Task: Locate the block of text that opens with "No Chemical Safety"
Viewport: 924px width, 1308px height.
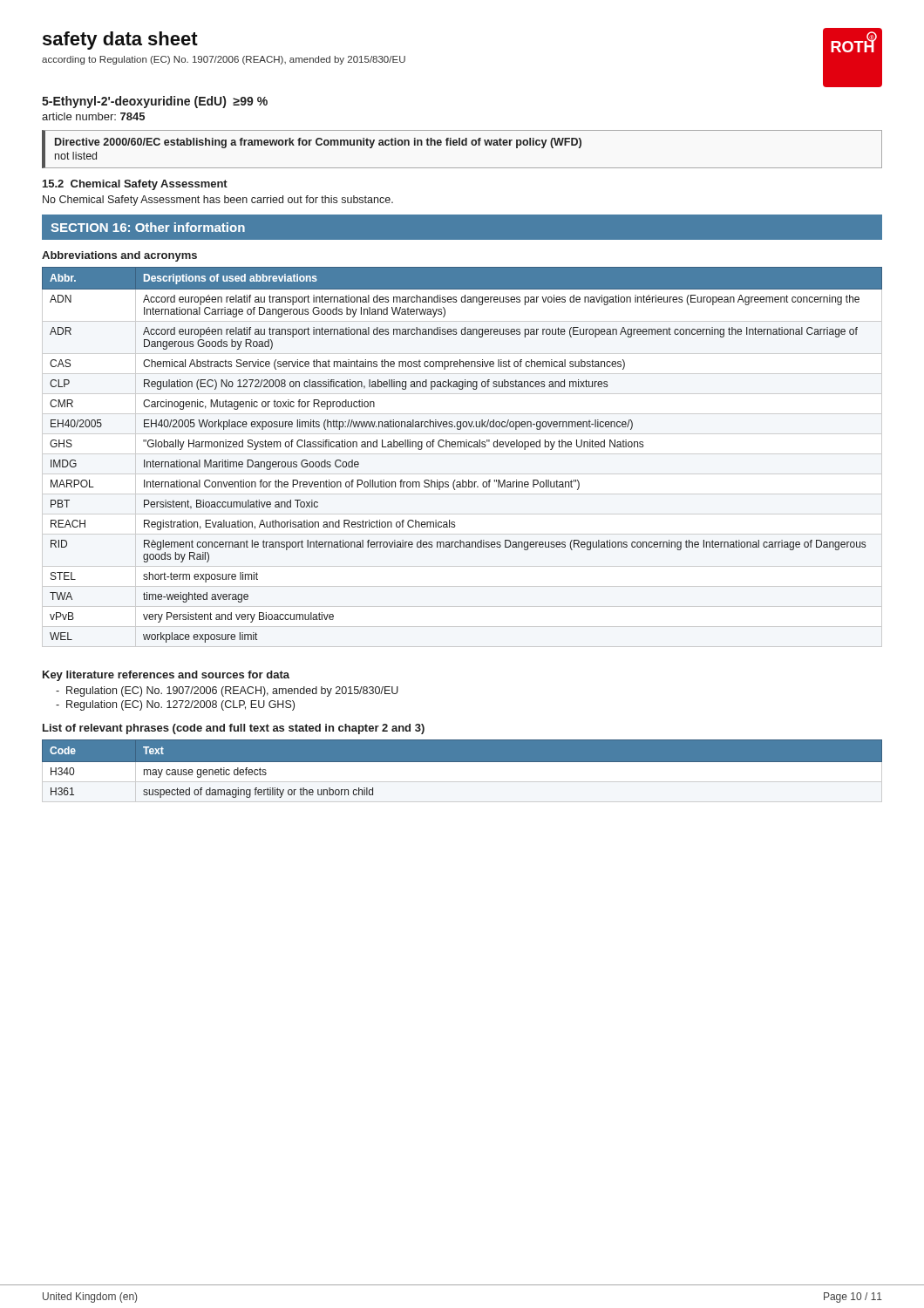Action: (x=218, y=200)
